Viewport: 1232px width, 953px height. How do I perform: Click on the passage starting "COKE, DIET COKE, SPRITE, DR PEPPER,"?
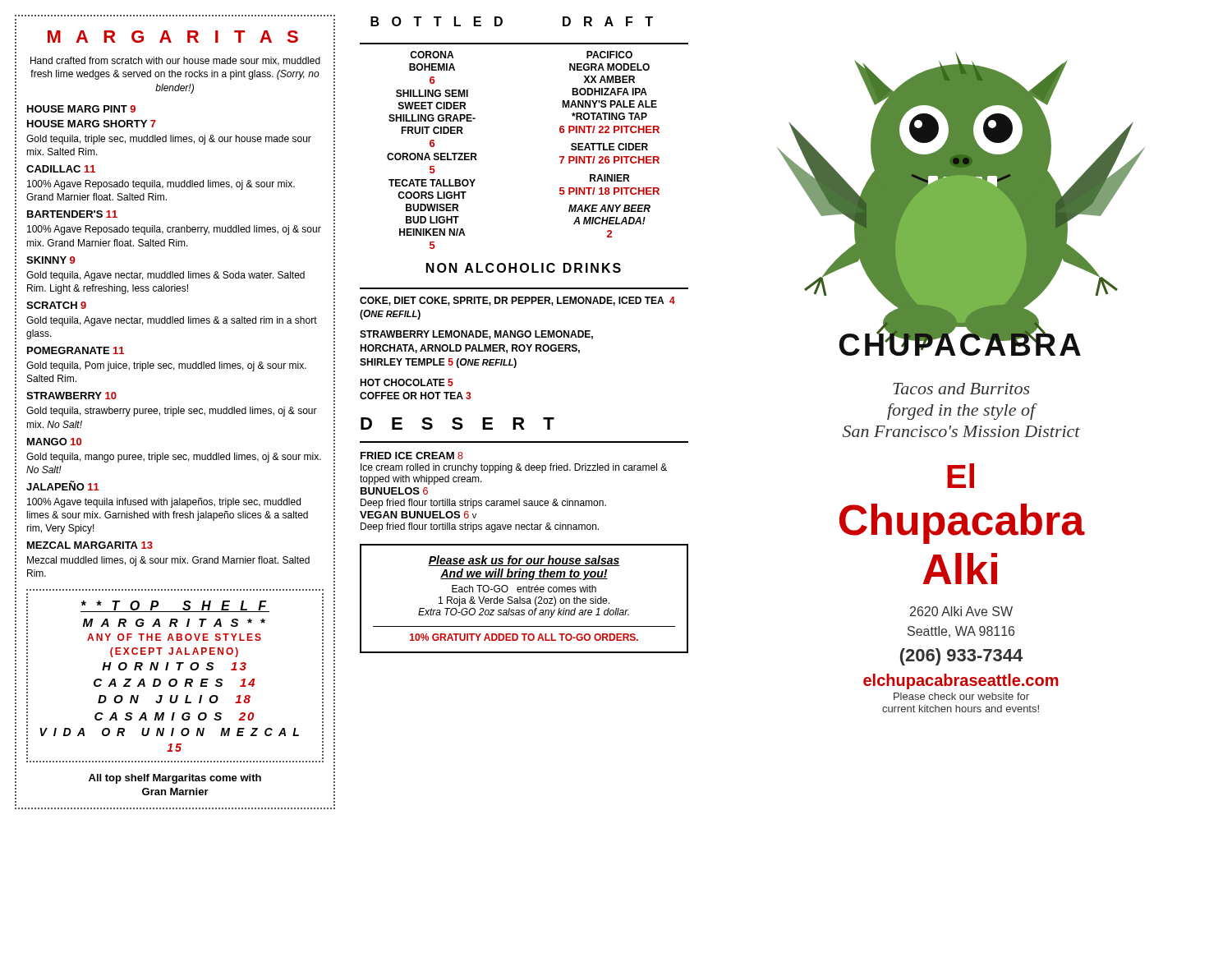pos(517,307)
